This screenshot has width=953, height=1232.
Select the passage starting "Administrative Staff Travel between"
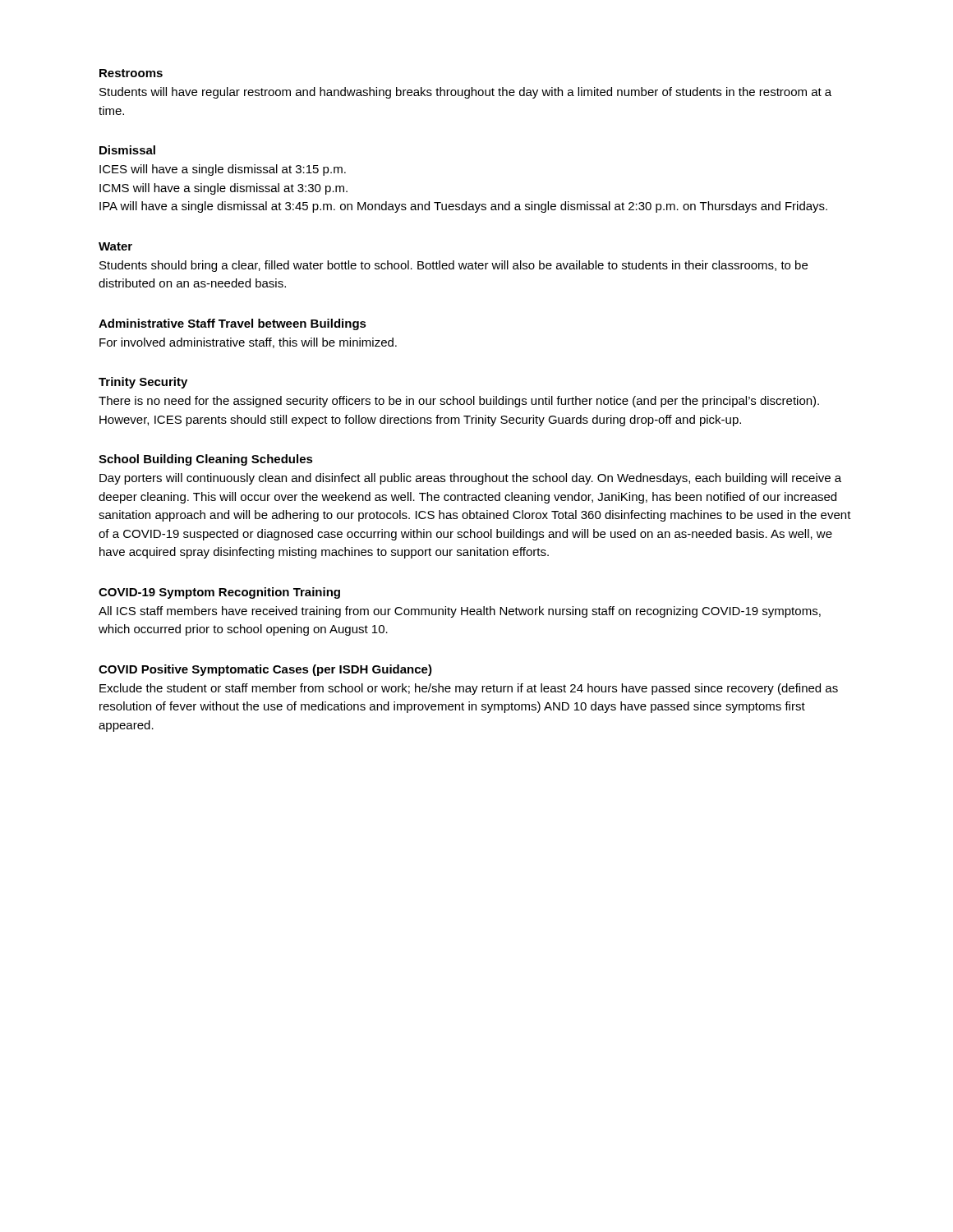[232, 323]
